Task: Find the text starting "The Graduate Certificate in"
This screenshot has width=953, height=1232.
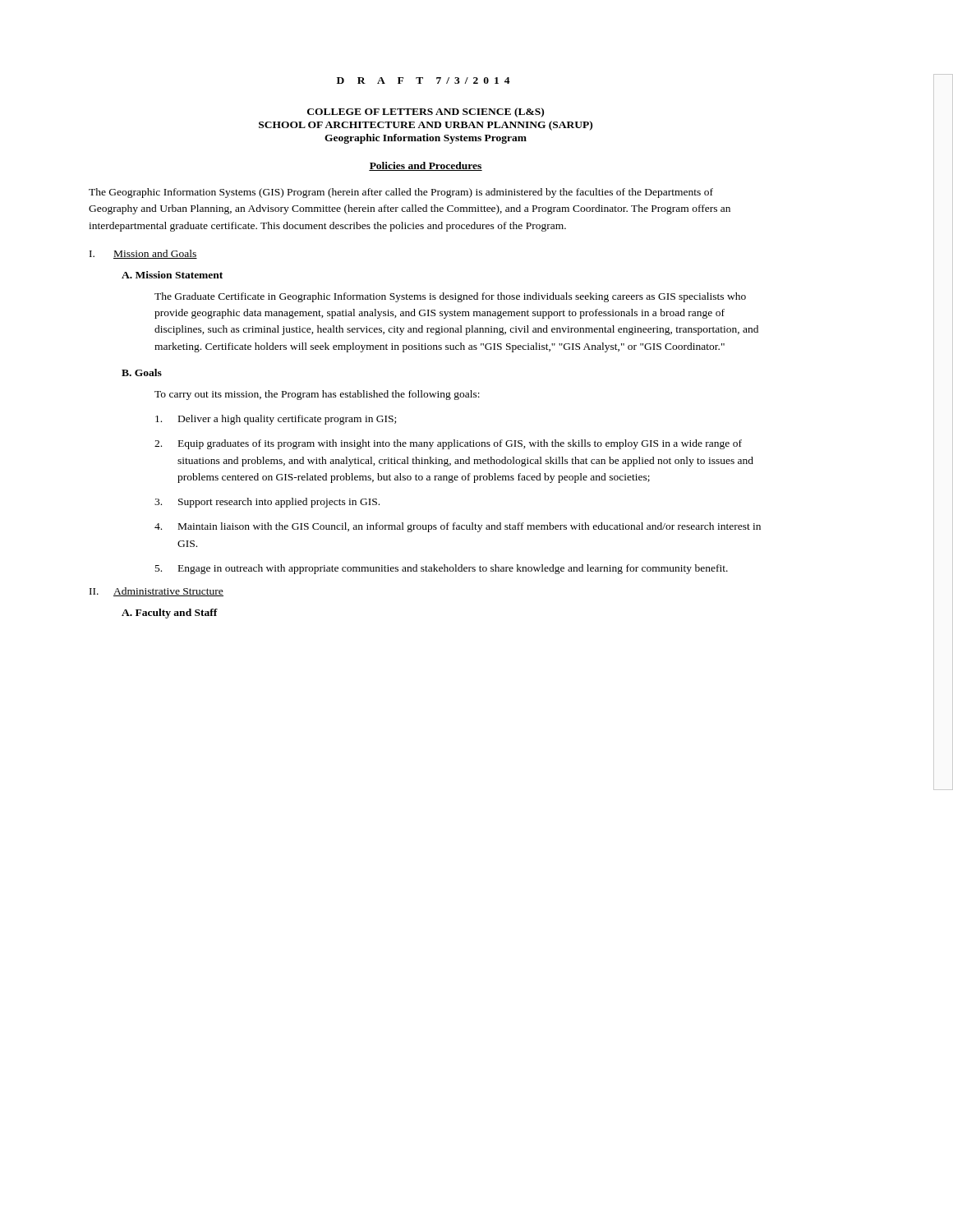Action: (x=457, y=321)
